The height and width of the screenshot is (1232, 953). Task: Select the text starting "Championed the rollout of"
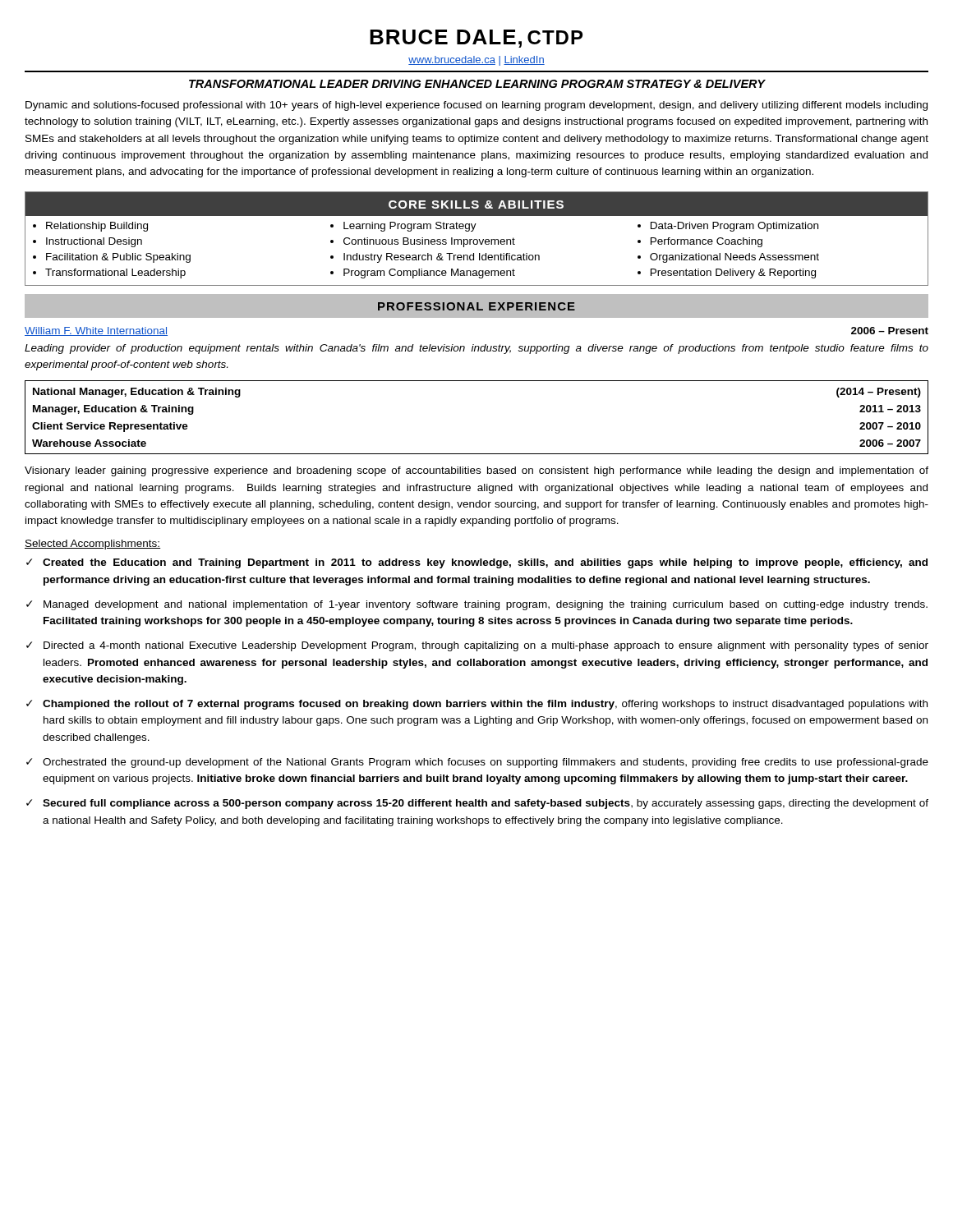486,720
